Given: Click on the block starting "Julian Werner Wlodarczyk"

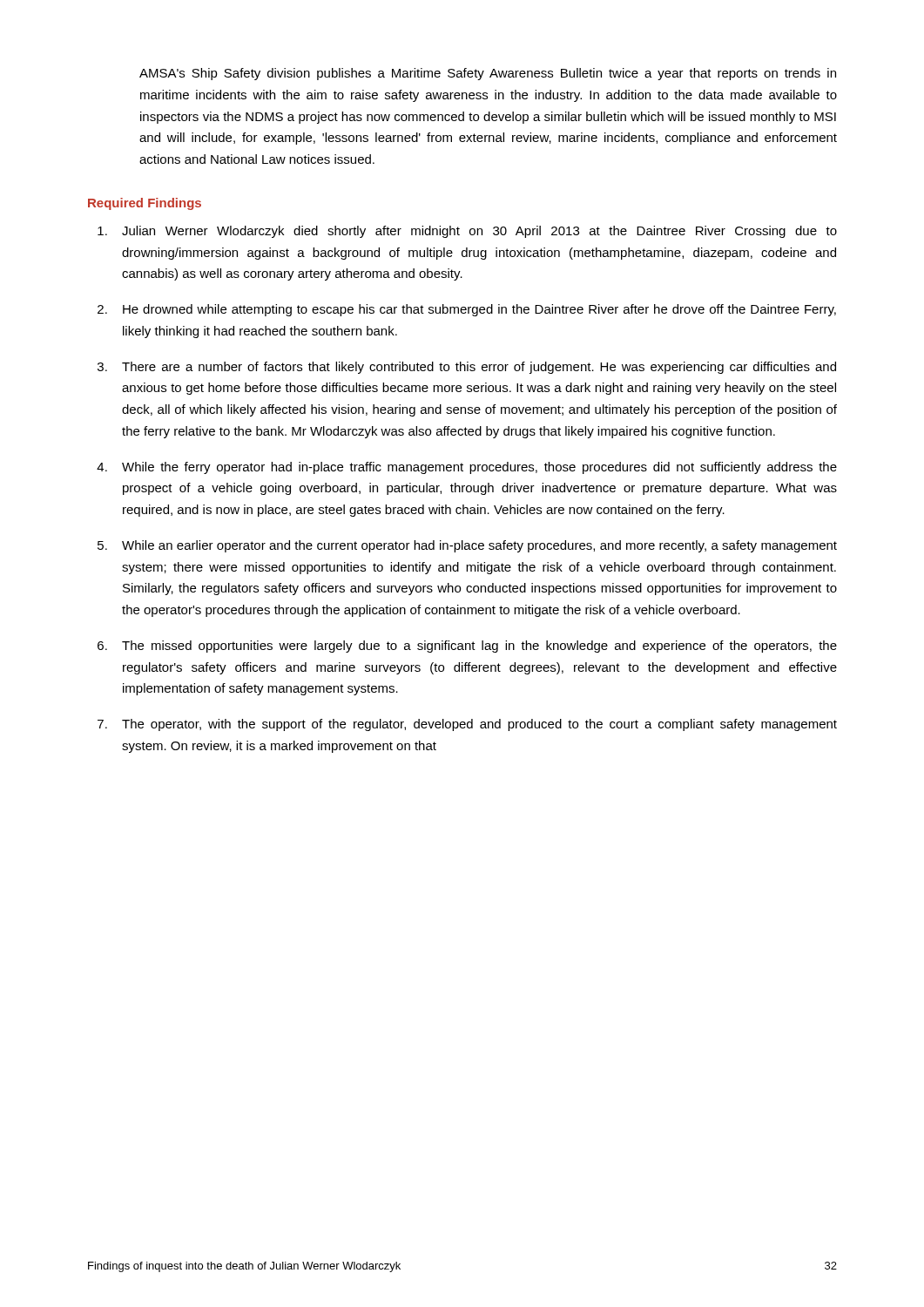Looking at the screenshot, I should pos(474,253).
